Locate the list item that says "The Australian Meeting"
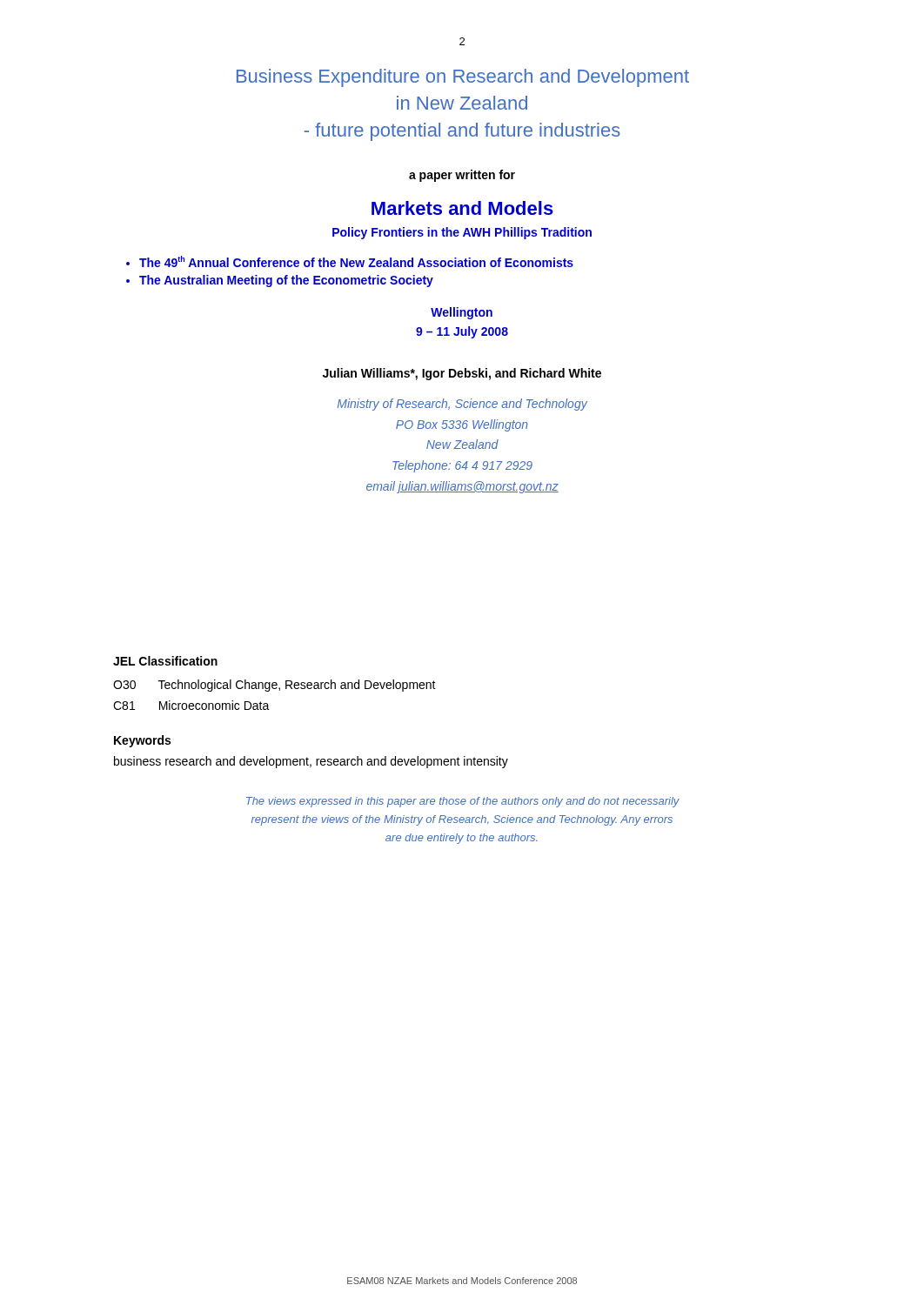Viewport: 924px width, 1305px height. [x=286, y=280]
